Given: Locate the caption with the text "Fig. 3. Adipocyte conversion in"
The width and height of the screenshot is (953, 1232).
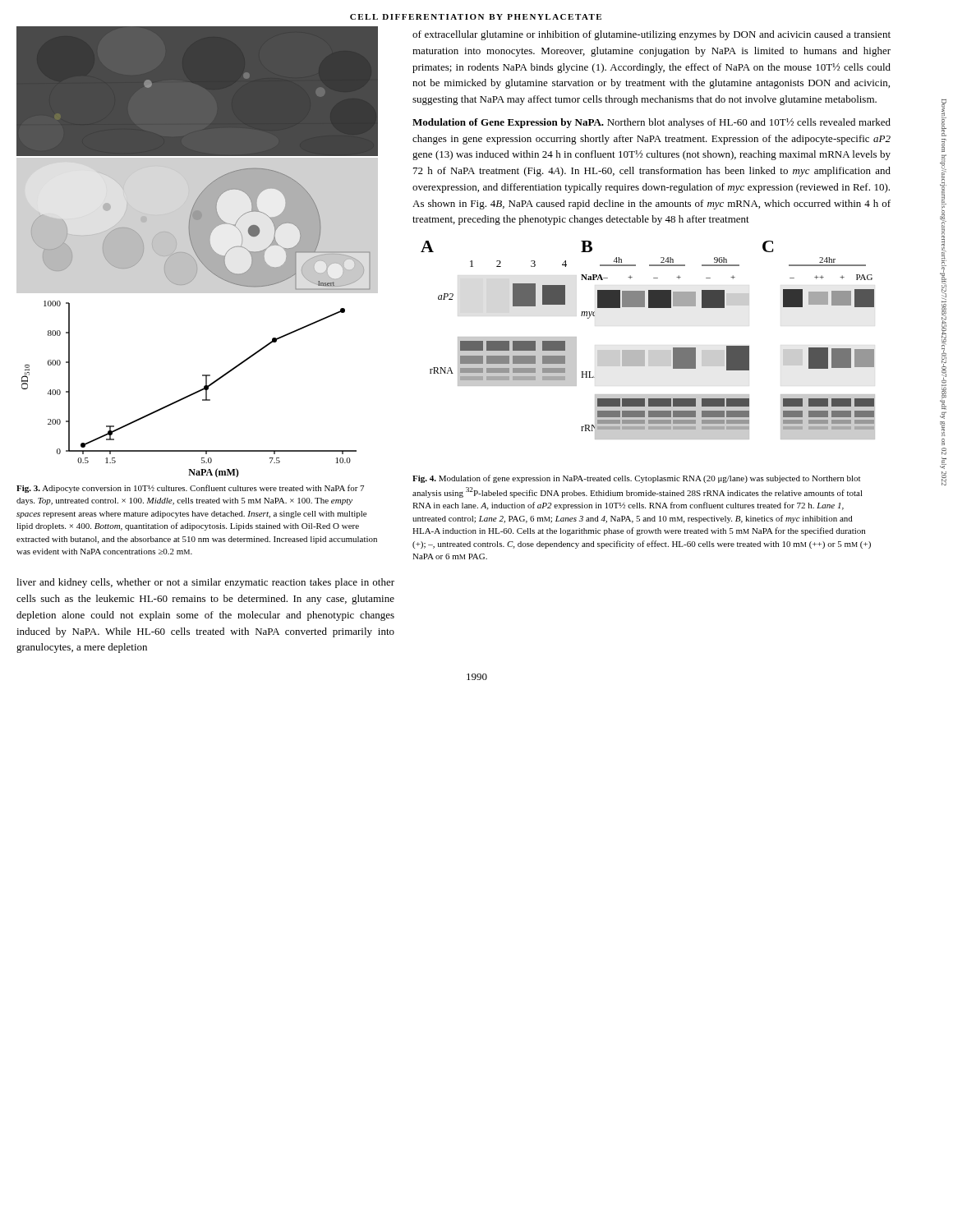Looking at the screenshot, I should tap(197, 519).
